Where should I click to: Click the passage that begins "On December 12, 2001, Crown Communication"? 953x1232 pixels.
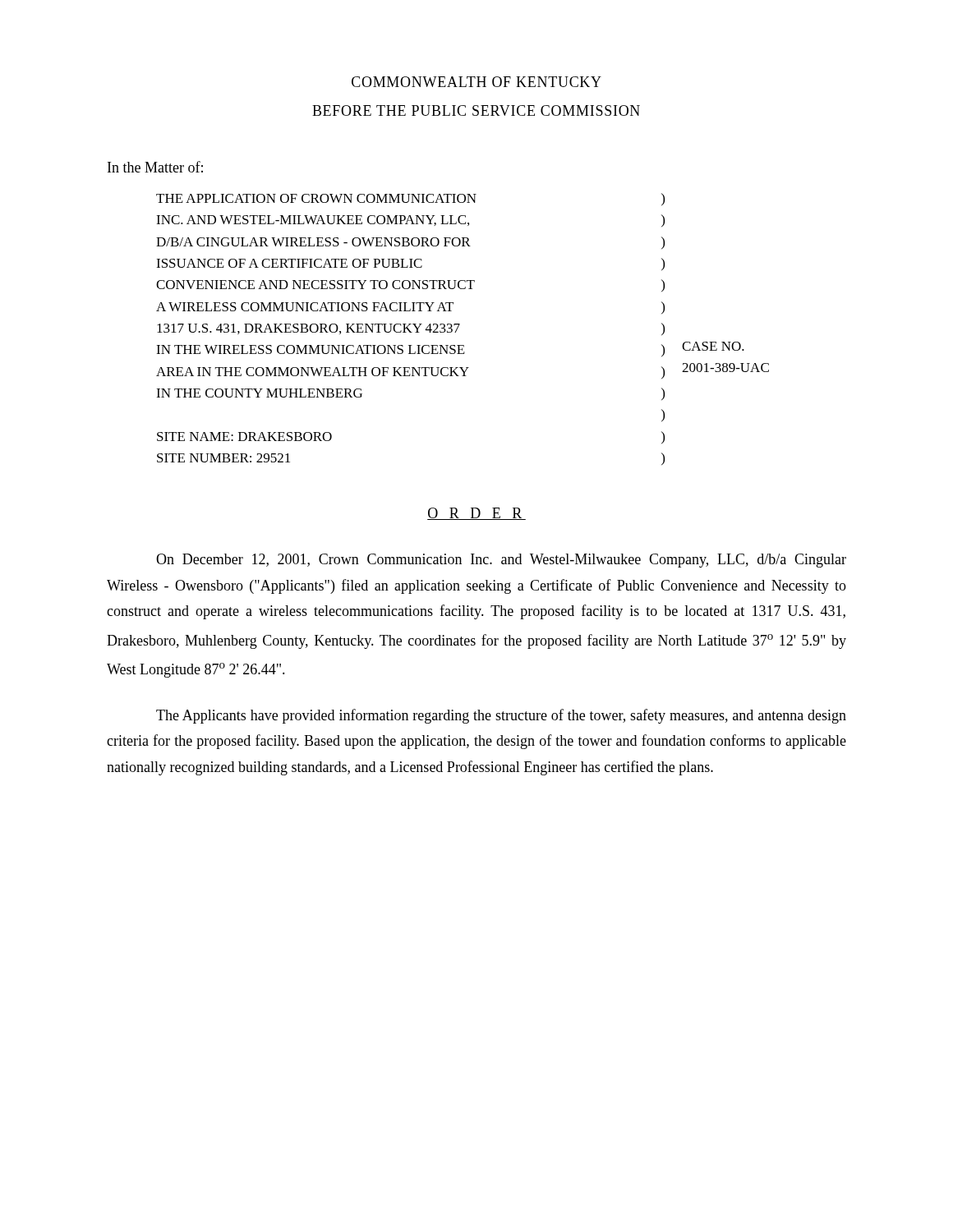(x=476, y=615)
